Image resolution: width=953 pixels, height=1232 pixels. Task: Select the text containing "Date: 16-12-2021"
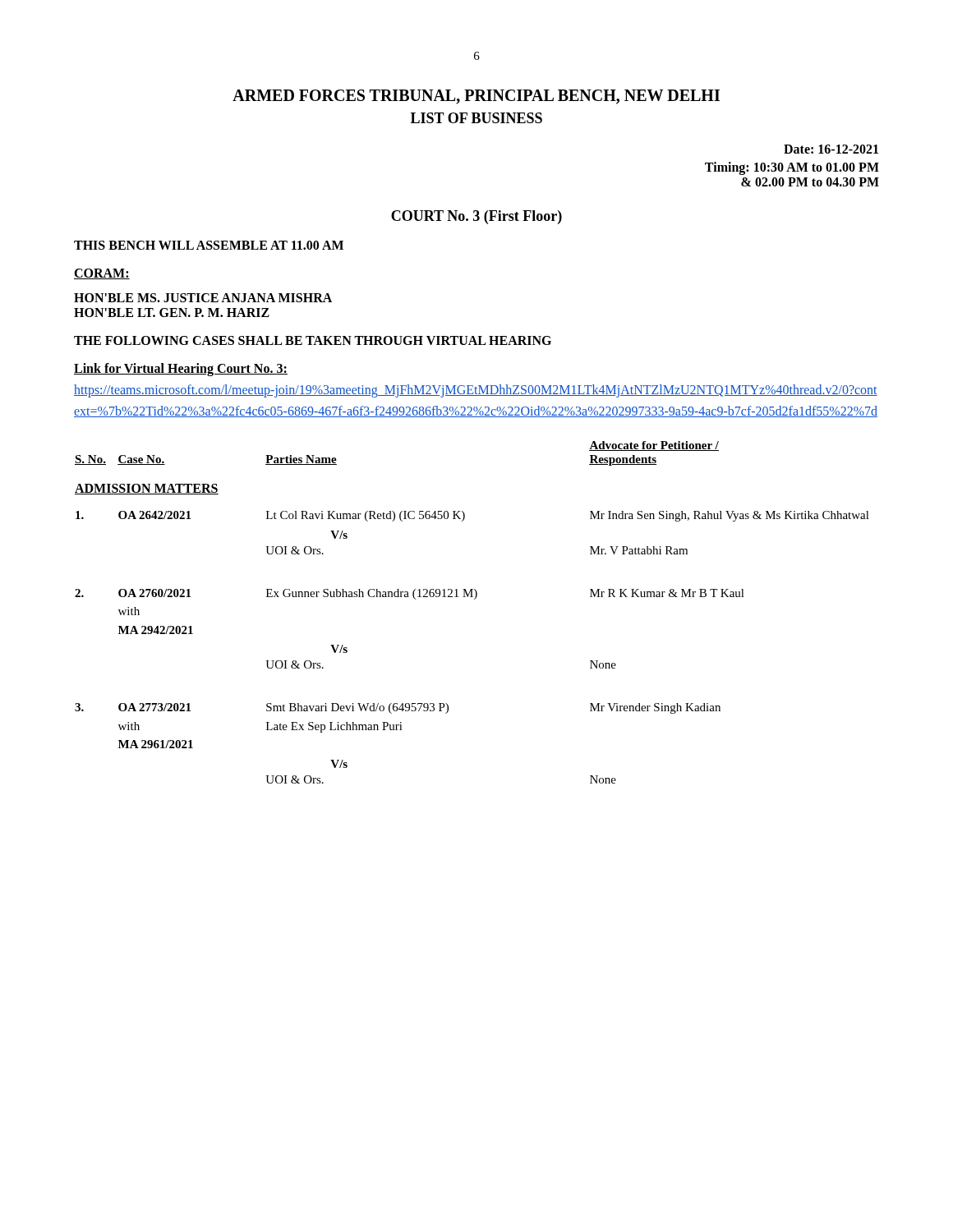click(831, 149)
